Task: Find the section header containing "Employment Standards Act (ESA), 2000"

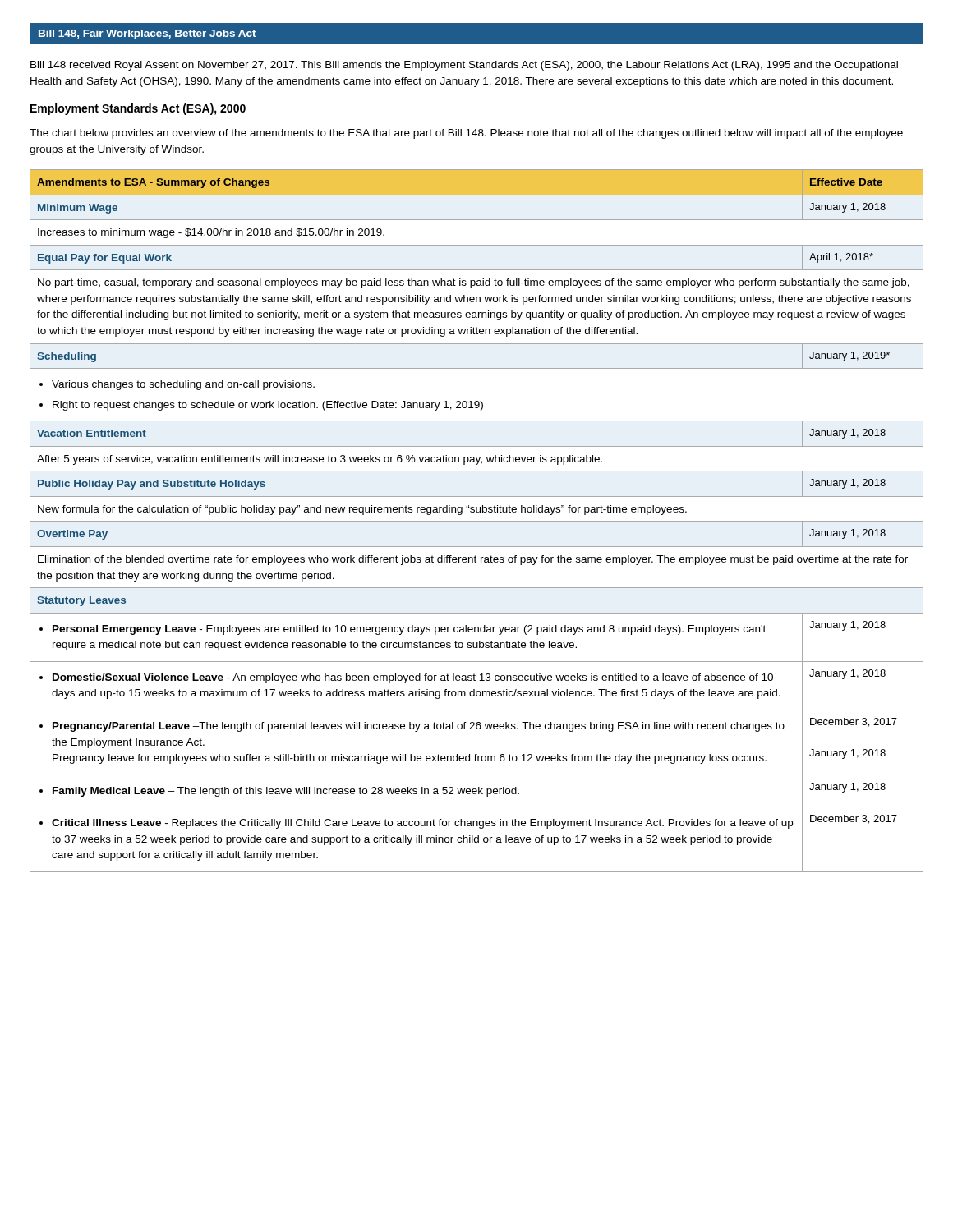Action: point(138,108)
